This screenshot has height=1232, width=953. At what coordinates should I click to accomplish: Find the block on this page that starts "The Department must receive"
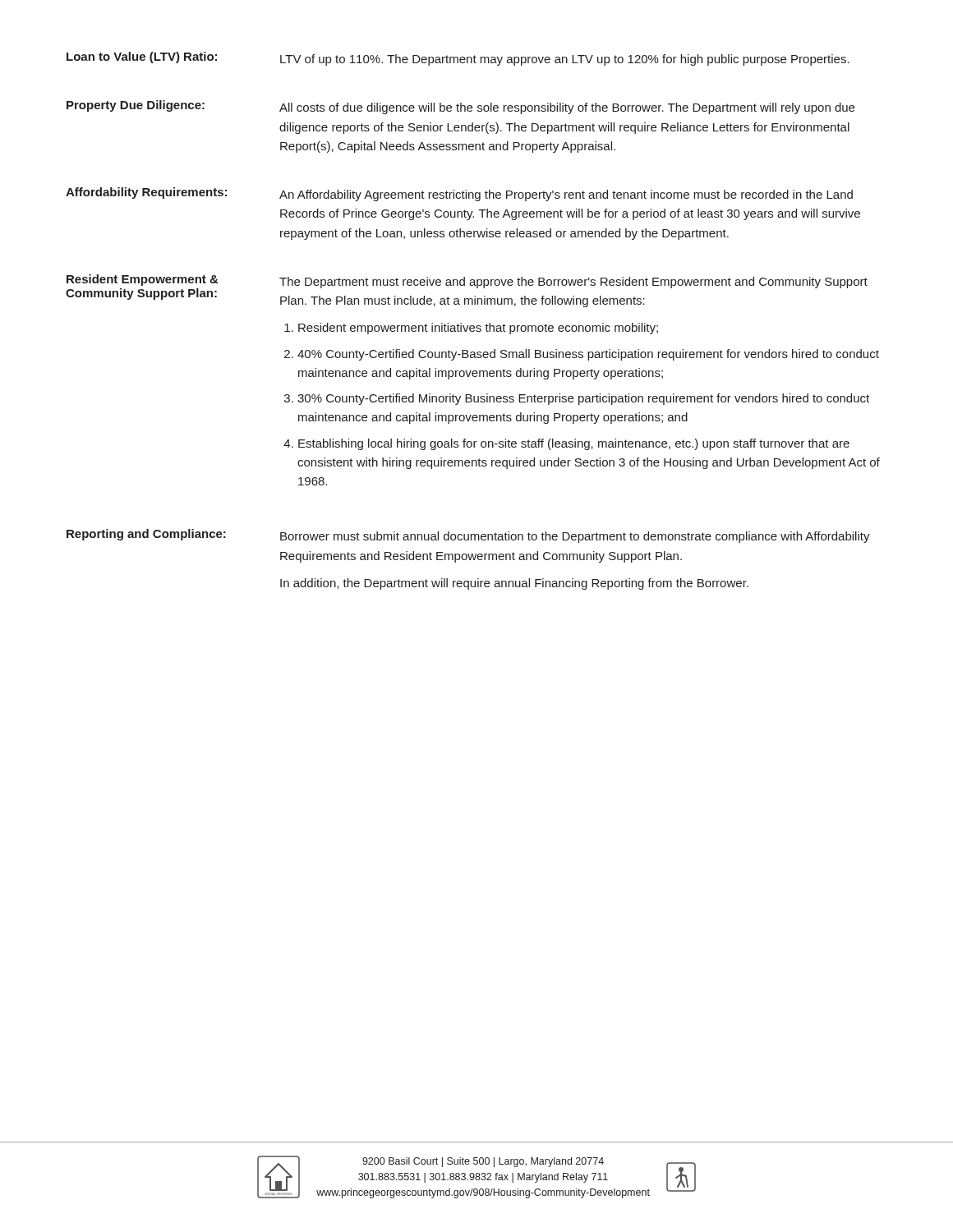tap(583, 291)
